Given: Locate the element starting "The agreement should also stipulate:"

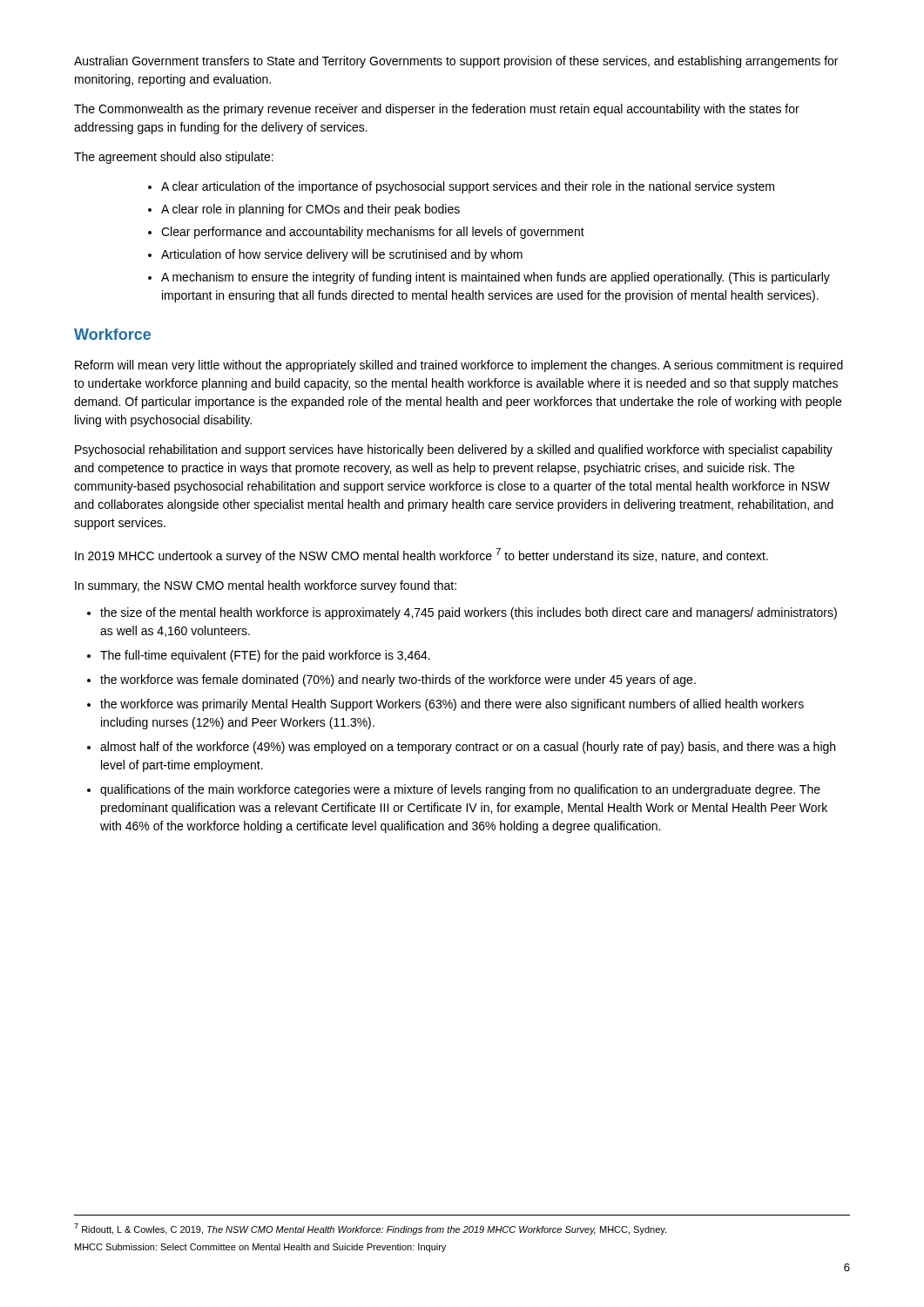Looking at the screenshot, I should coord(174,157).
